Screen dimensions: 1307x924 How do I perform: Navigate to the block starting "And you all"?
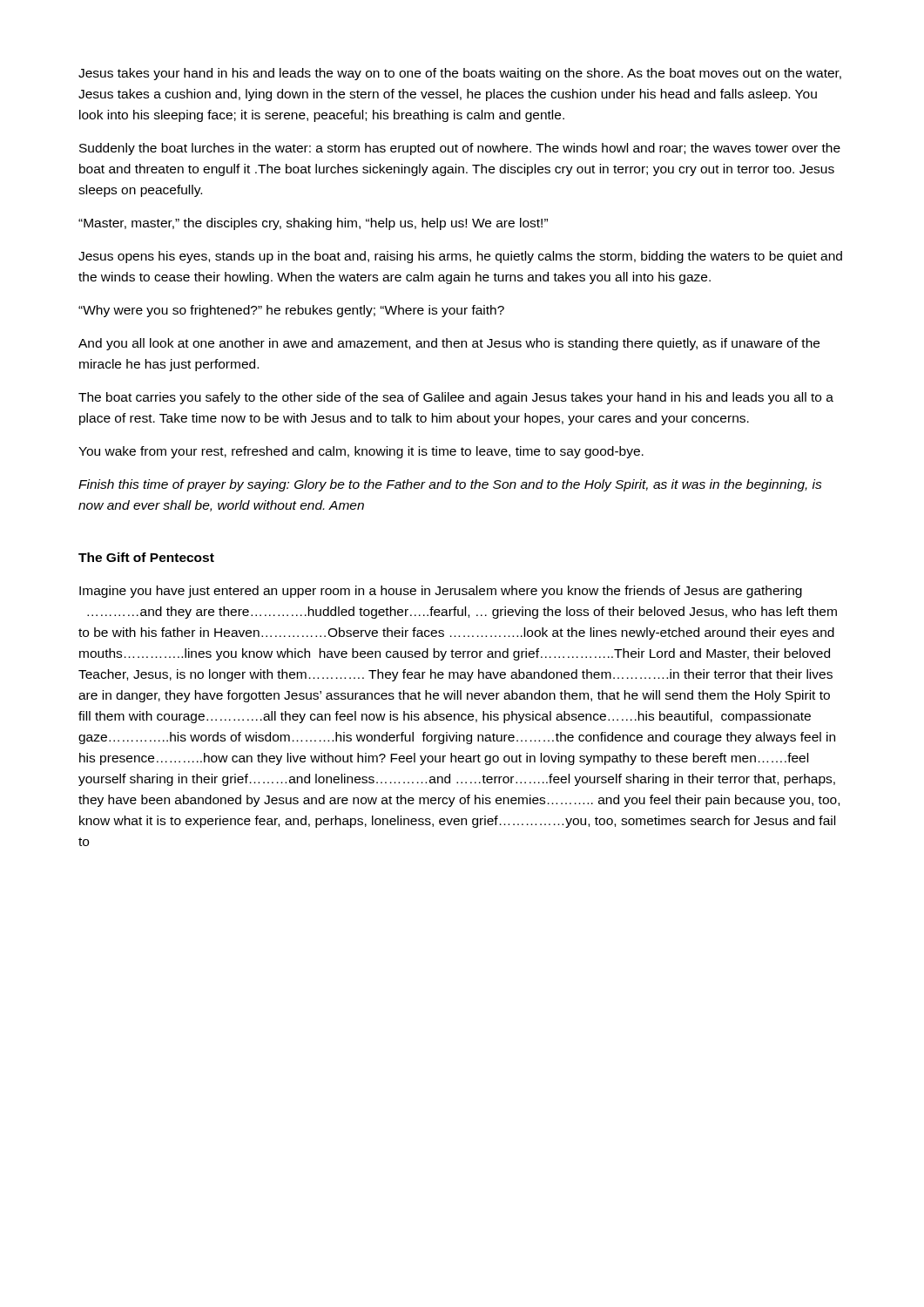click(x=462, y=354)
